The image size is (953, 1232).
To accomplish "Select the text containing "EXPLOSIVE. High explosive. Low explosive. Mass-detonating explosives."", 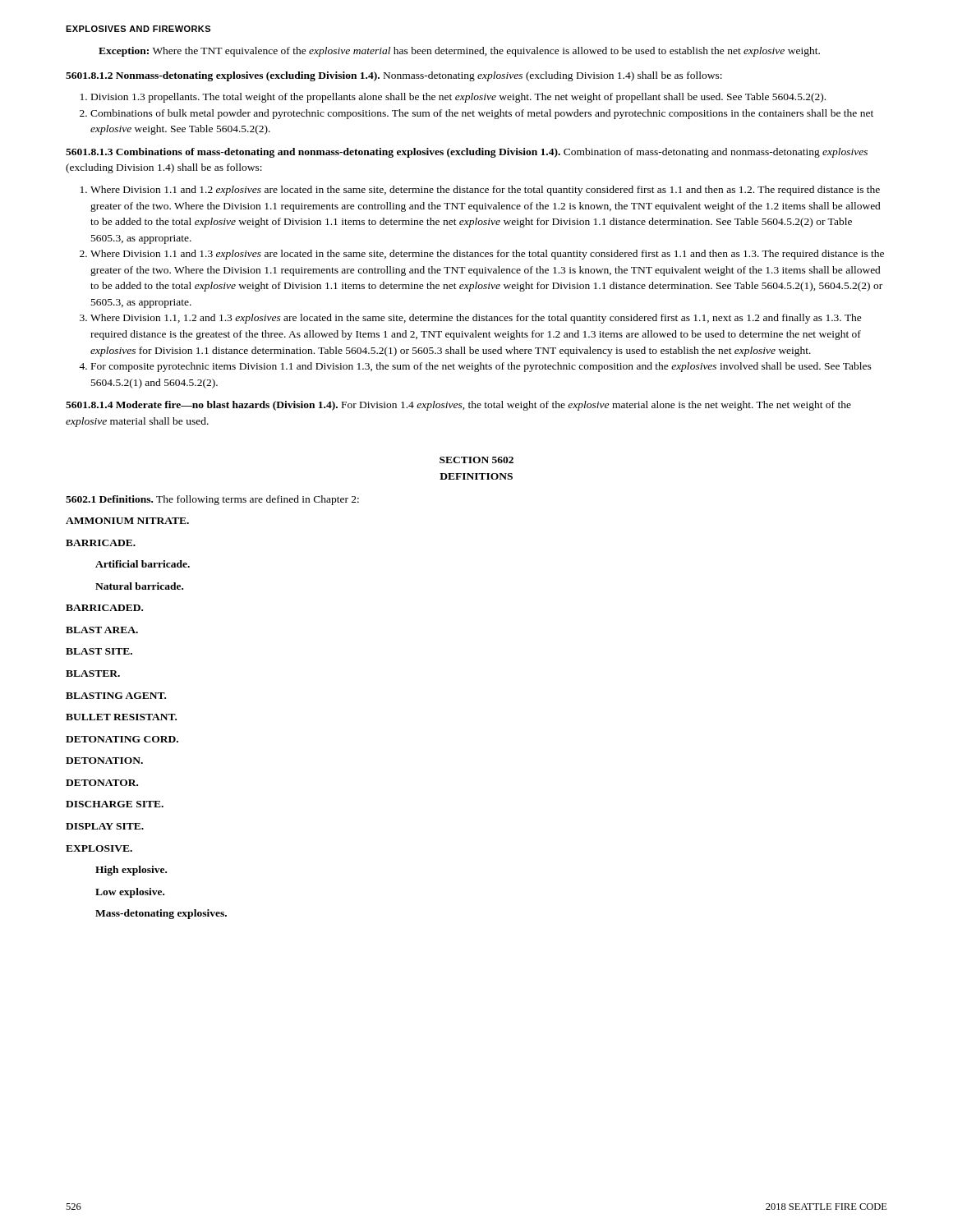I will (99, 848).
